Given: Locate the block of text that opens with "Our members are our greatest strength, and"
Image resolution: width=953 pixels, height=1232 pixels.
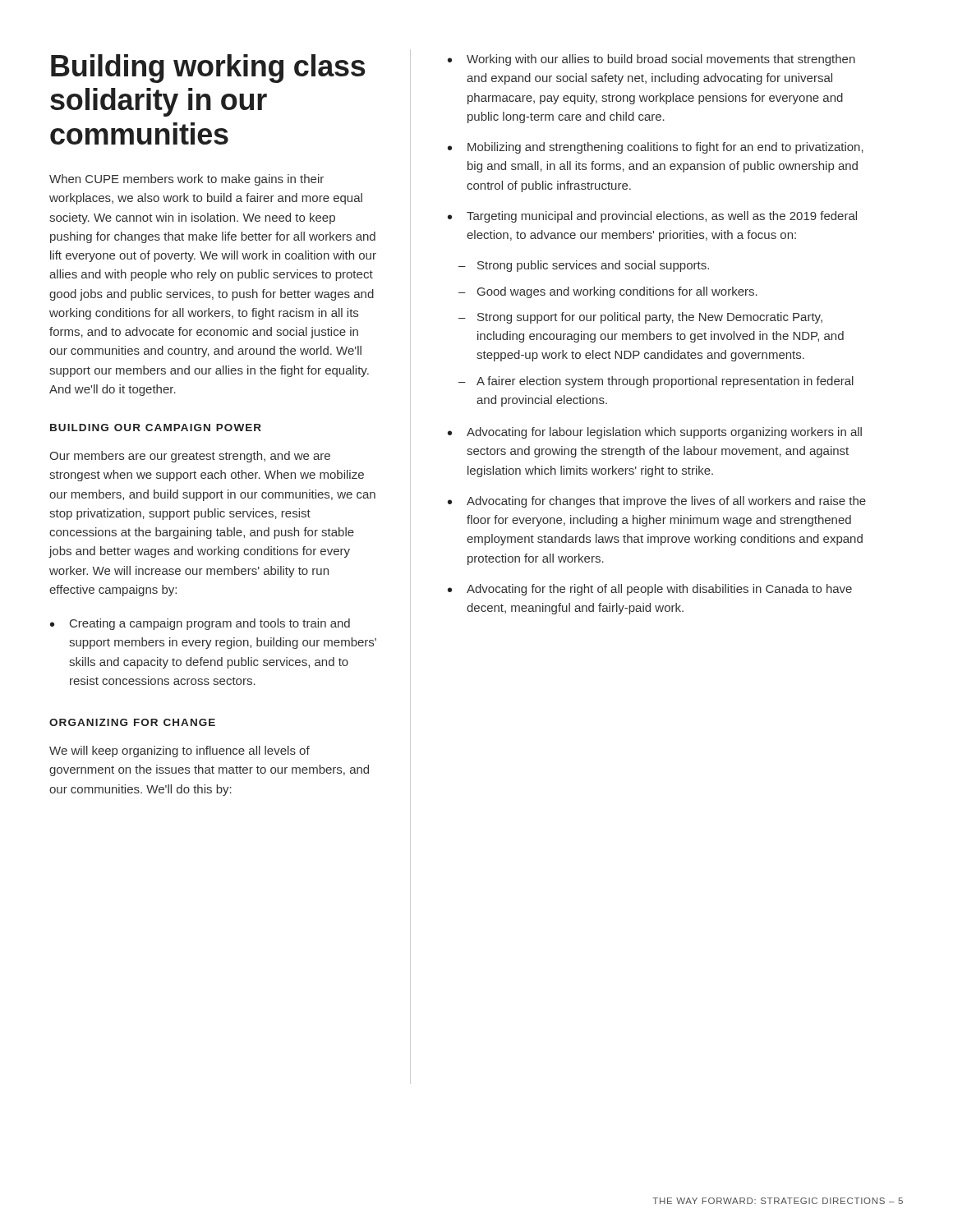Looking at the screenshot, I should point(213,522).
